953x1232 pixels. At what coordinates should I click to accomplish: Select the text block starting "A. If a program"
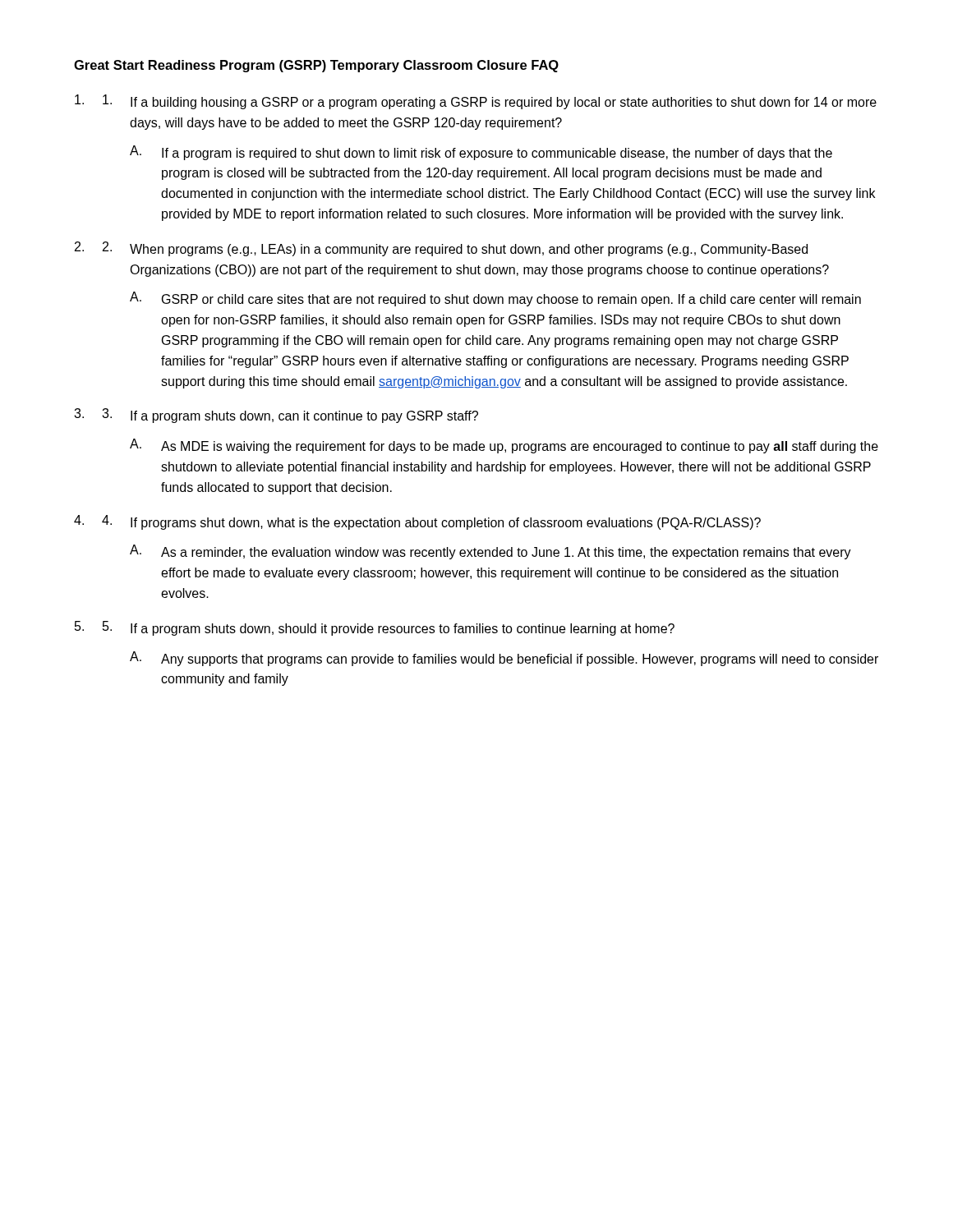504,184
